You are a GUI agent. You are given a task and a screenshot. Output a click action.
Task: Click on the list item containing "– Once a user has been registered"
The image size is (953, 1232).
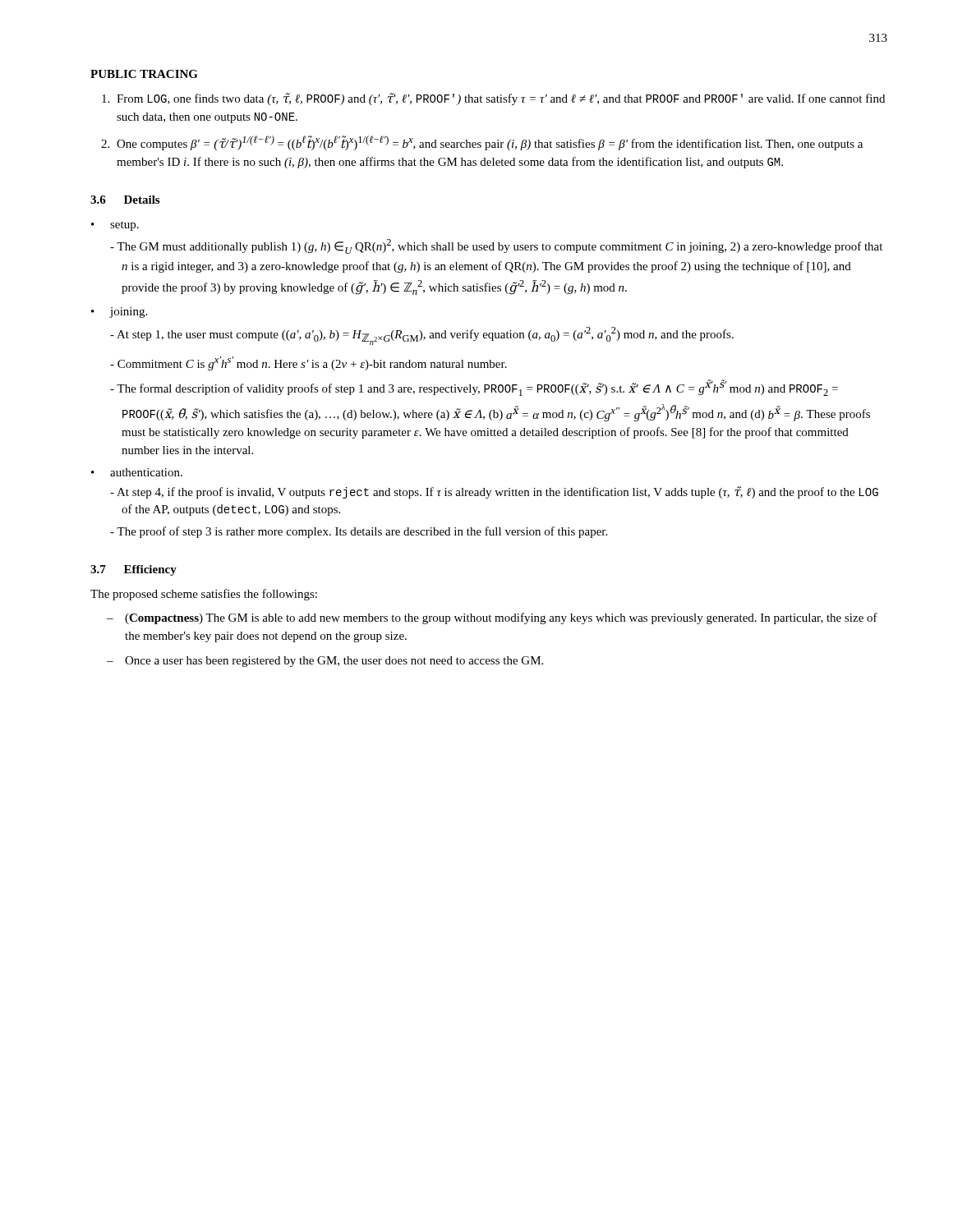pyautogui.click(x=325, y=661)
